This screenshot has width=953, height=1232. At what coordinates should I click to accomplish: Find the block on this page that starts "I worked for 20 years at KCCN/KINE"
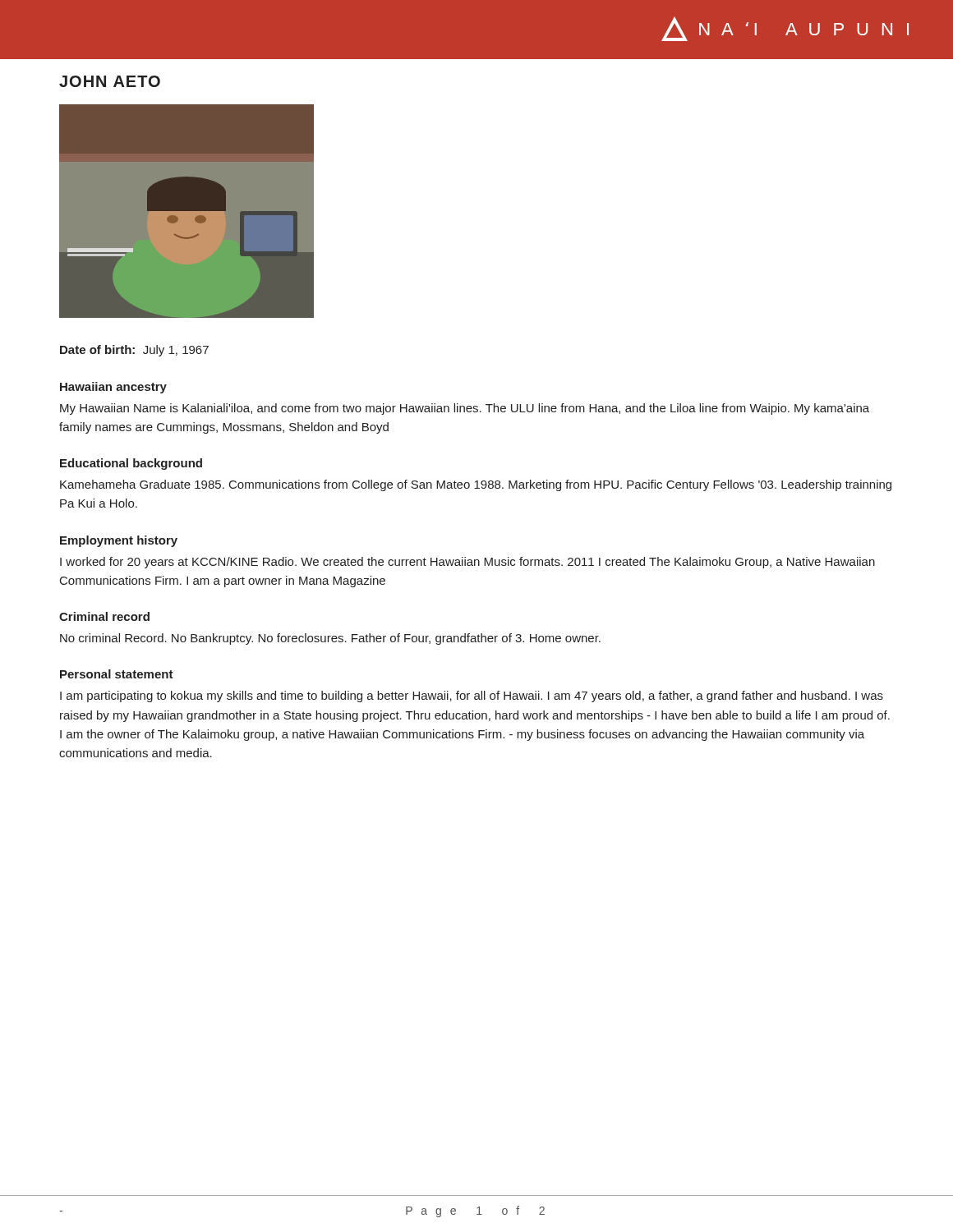(467, 571)
